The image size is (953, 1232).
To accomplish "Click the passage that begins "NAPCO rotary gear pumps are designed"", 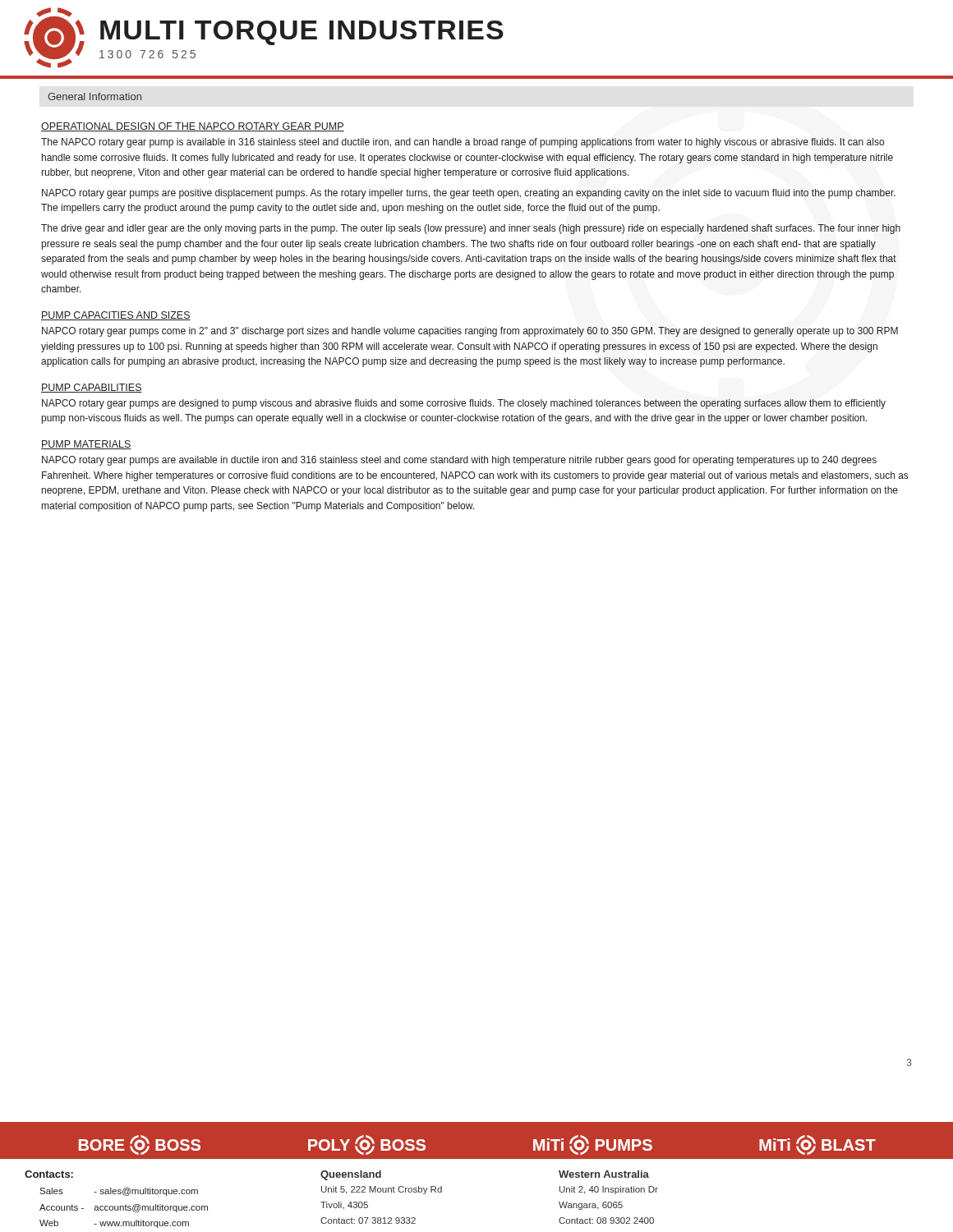I will coord(463,411).
